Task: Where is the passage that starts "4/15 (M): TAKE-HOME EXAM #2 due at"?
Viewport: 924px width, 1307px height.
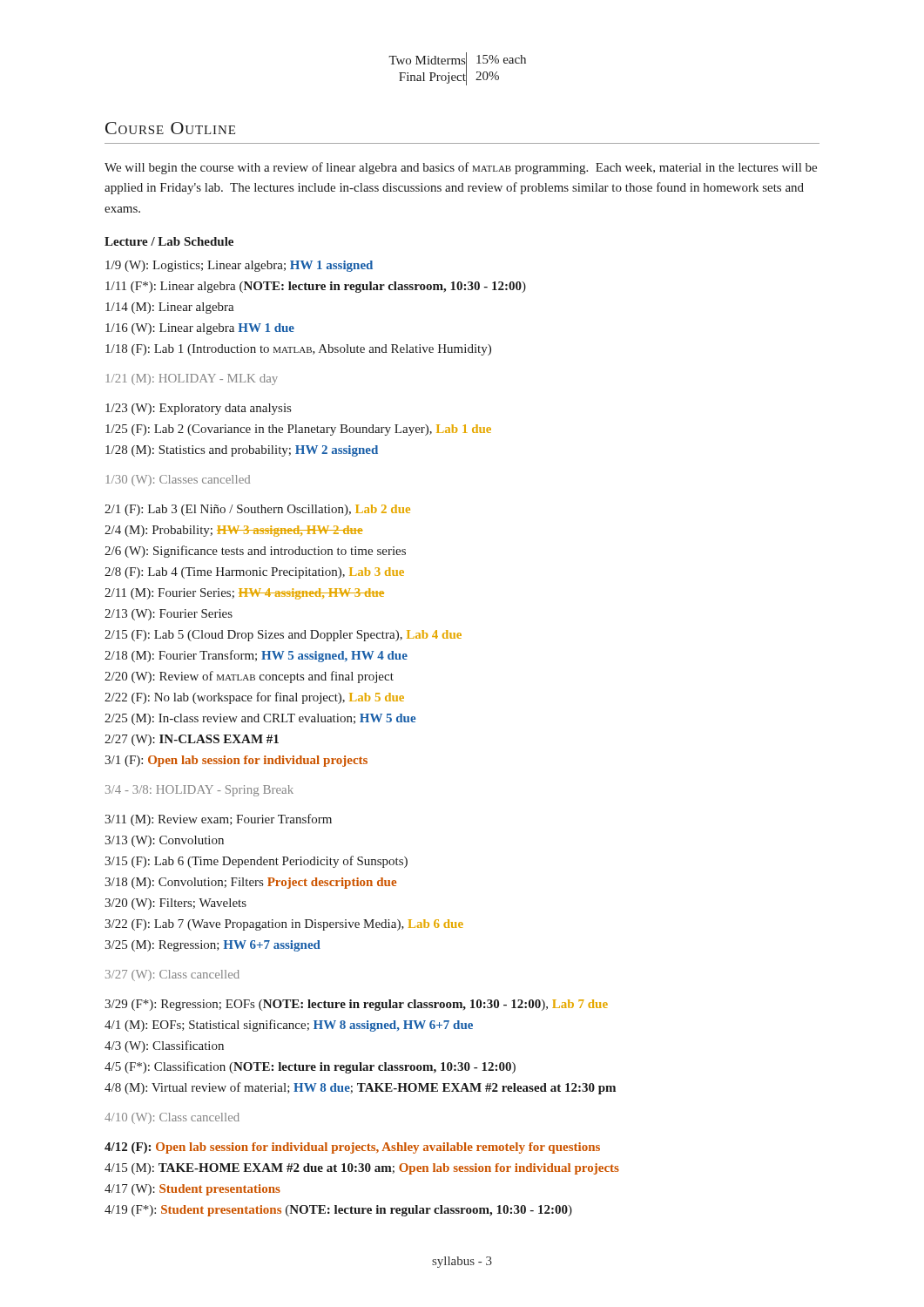Action: coord(362,1167)
